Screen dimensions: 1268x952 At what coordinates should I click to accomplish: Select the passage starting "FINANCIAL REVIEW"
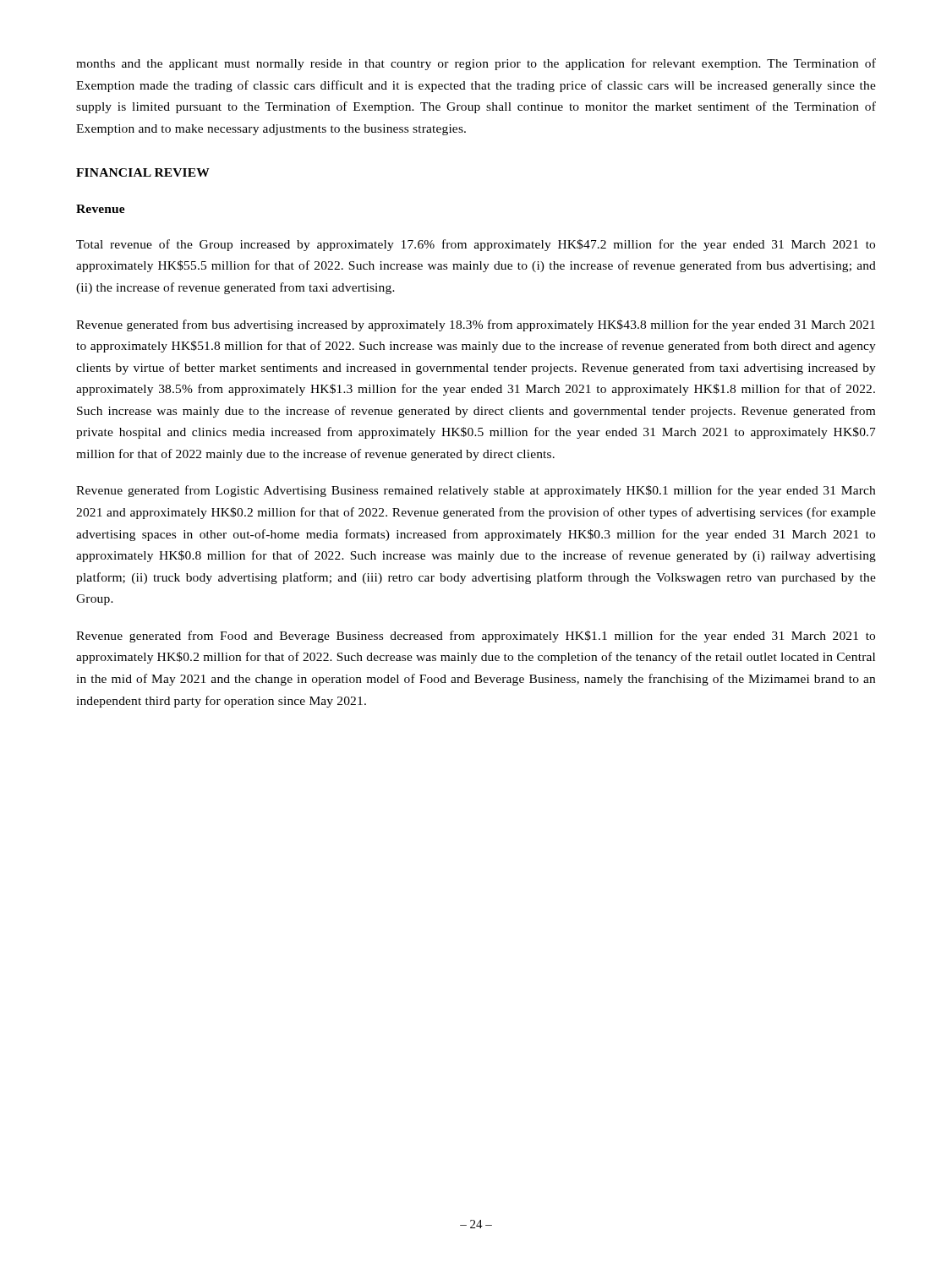click(143, 172)
